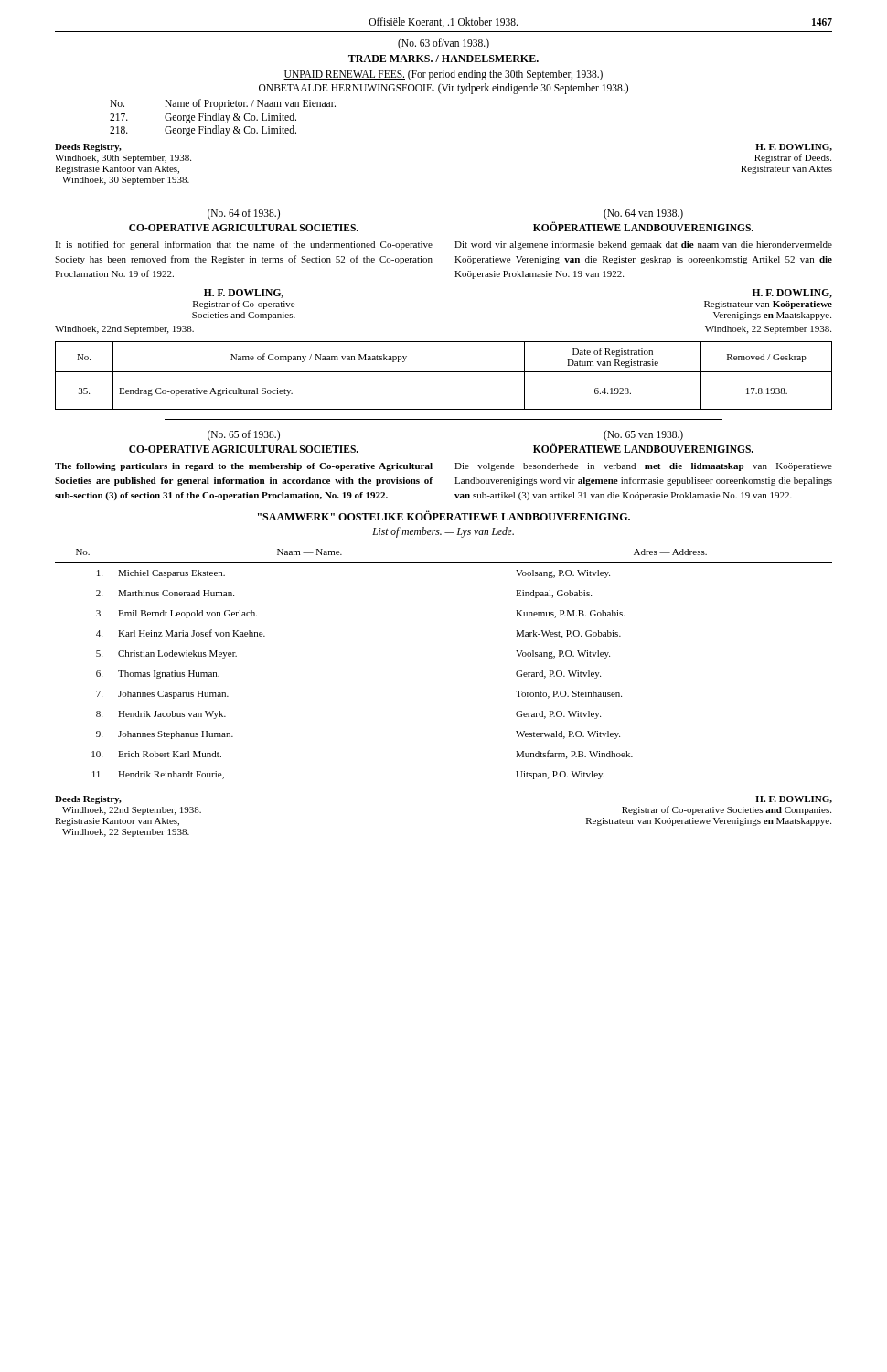
Task: Locate the text block with the text "H. F. DOWLING, Registrateur van KoöperatieweVerenigings en"
Action: [x=768, y=303]
